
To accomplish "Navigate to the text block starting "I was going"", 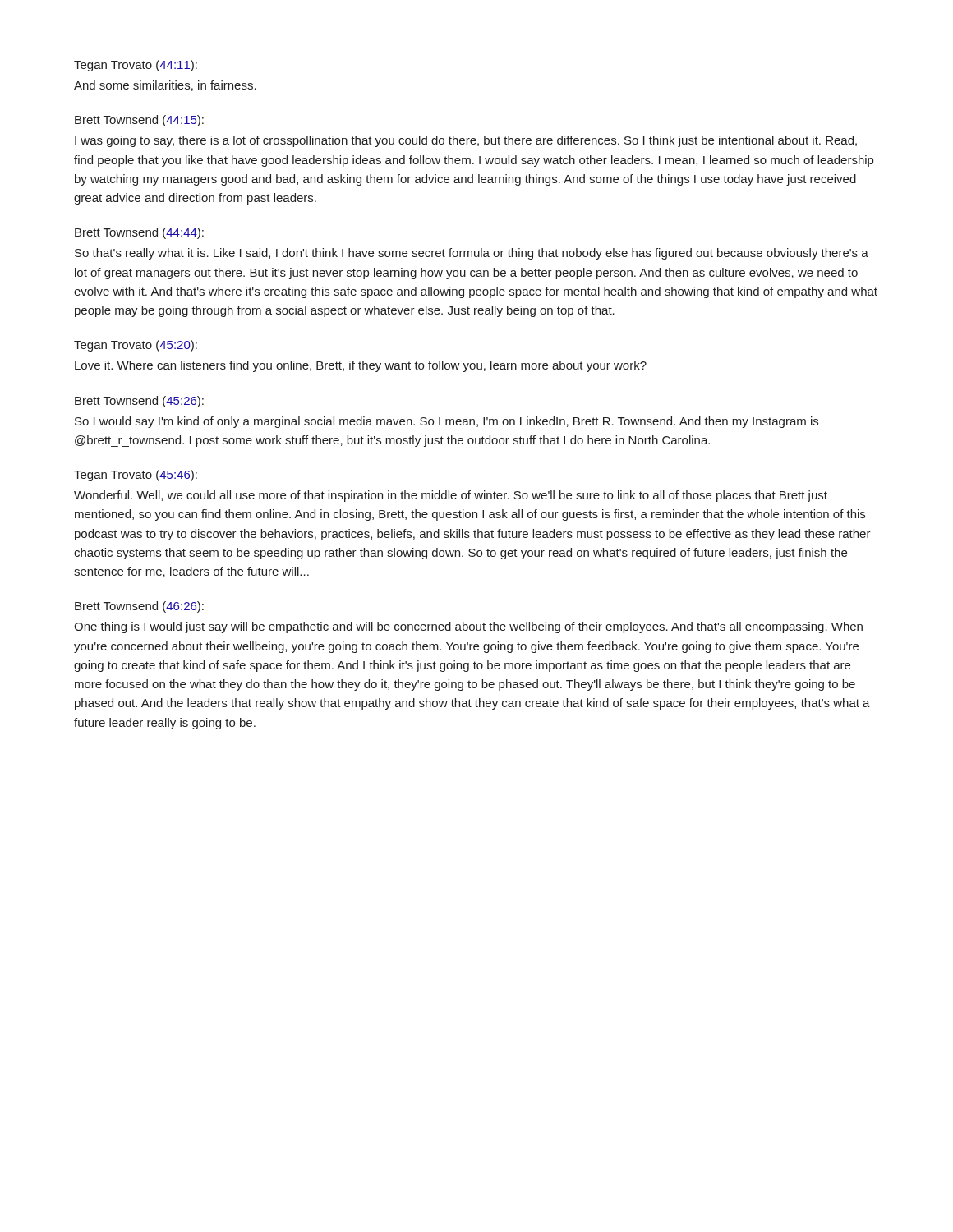I will (474, 169).
